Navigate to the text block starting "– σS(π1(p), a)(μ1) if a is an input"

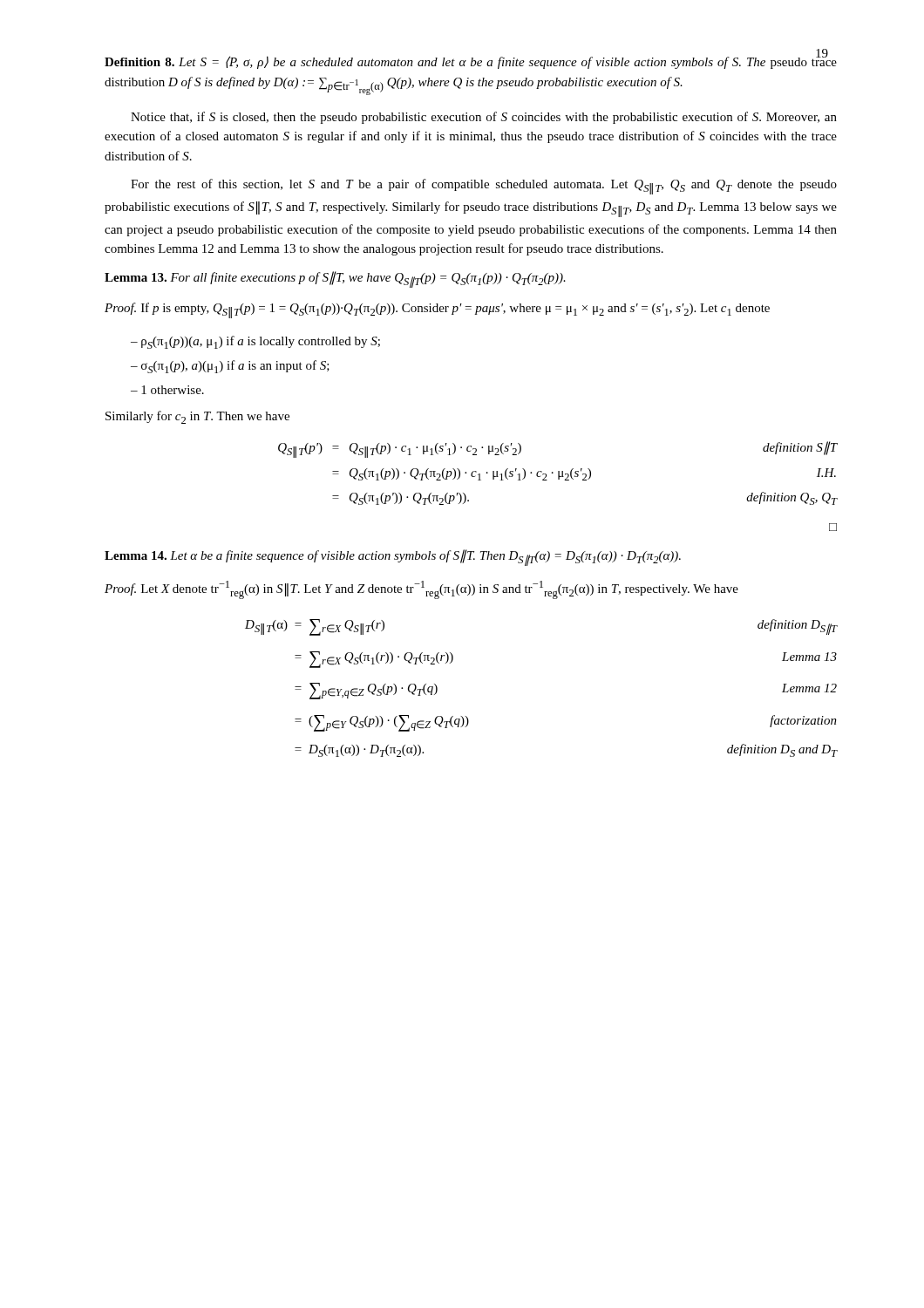[230, 367]
